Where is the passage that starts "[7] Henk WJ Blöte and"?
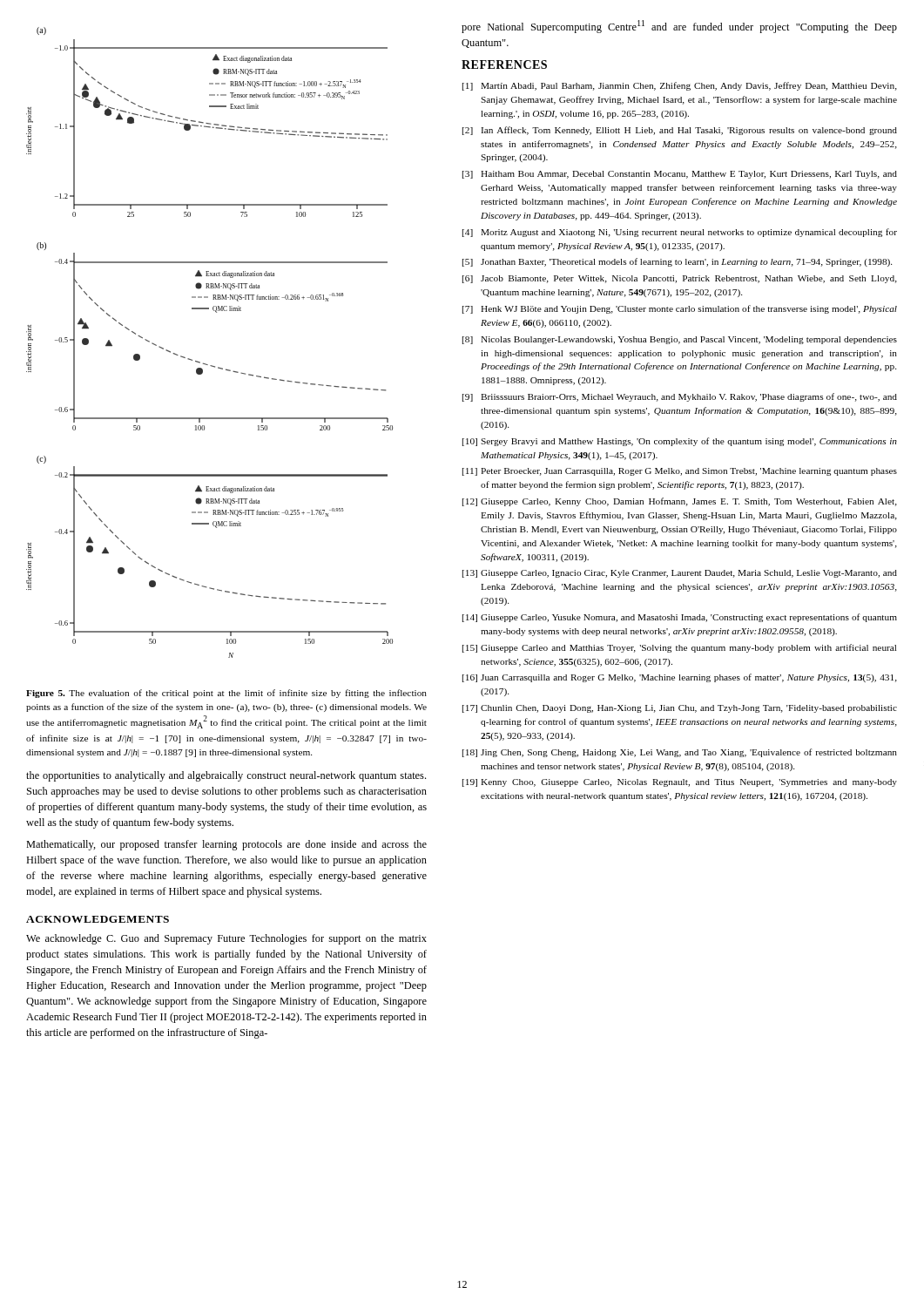Image resolution: width=924 pixels, height=1307 pixels. pos(679,316)
